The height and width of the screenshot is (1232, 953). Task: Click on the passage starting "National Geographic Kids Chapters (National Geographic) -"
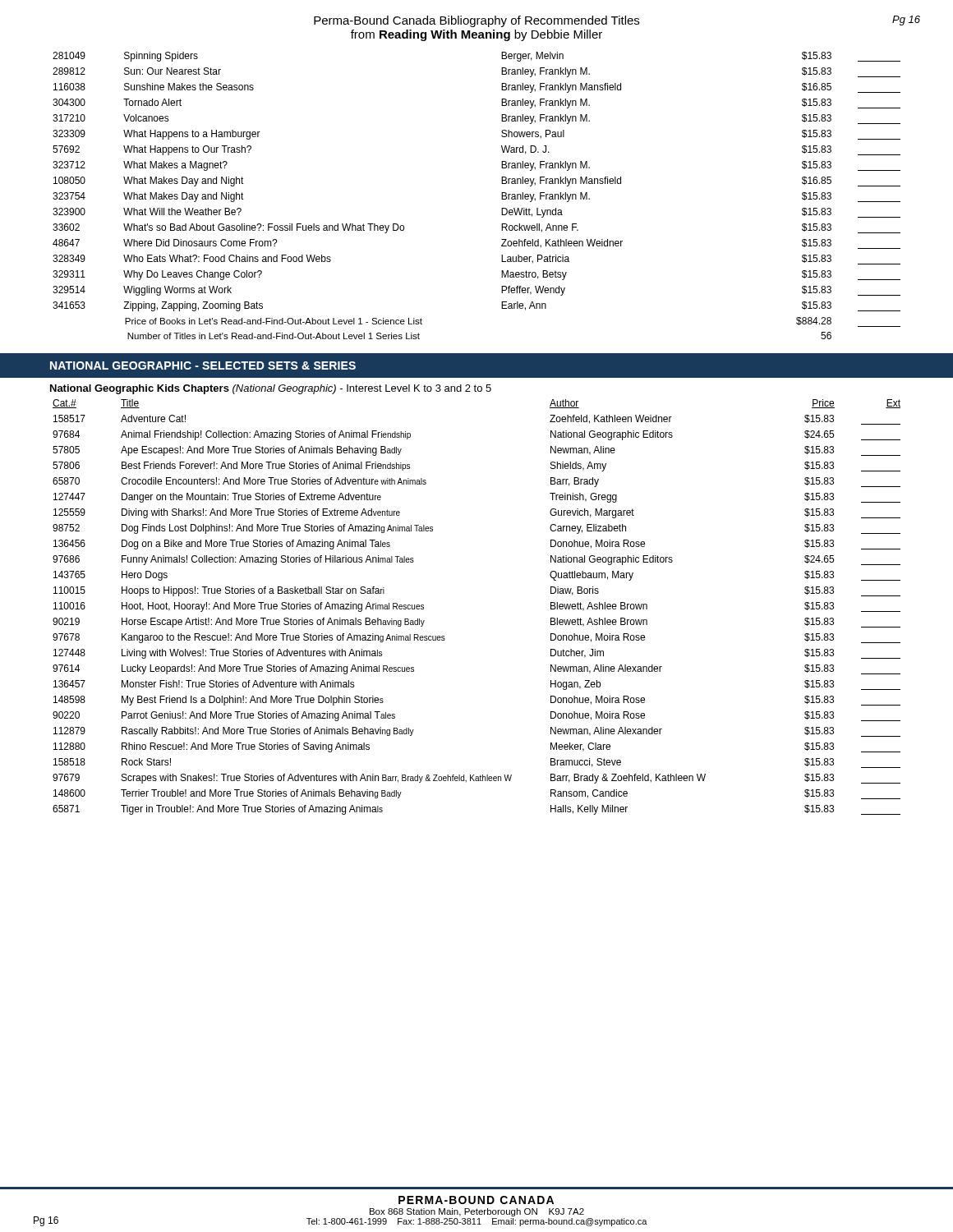click(x=270, y=388)
